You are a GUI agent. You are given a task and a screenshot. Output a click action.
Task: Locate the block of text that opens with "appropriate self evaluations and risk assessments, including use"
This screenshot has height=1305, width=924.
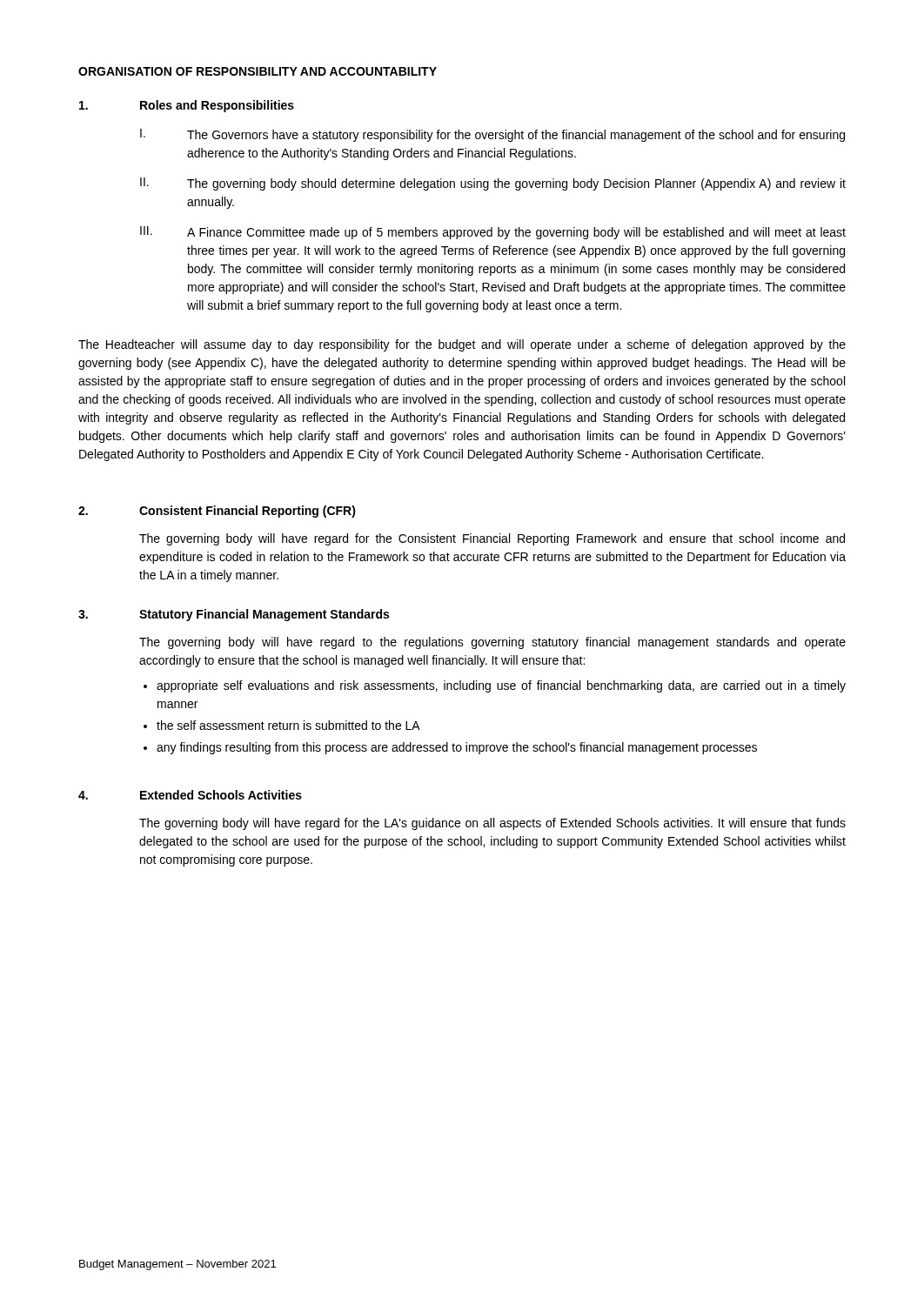point(501,695)
